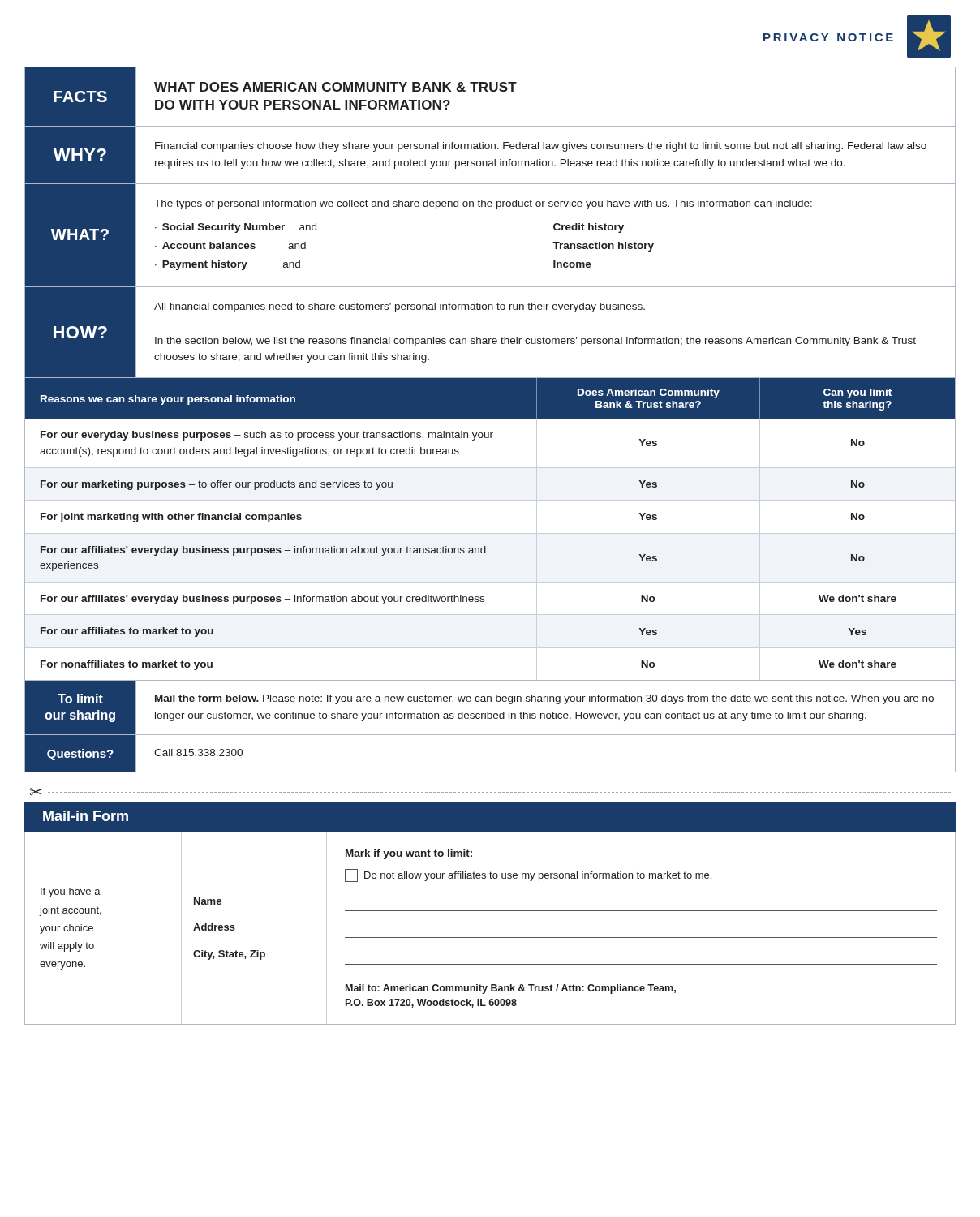Find the table that mentions "If you have"
980x1217 pixels.
490,928
